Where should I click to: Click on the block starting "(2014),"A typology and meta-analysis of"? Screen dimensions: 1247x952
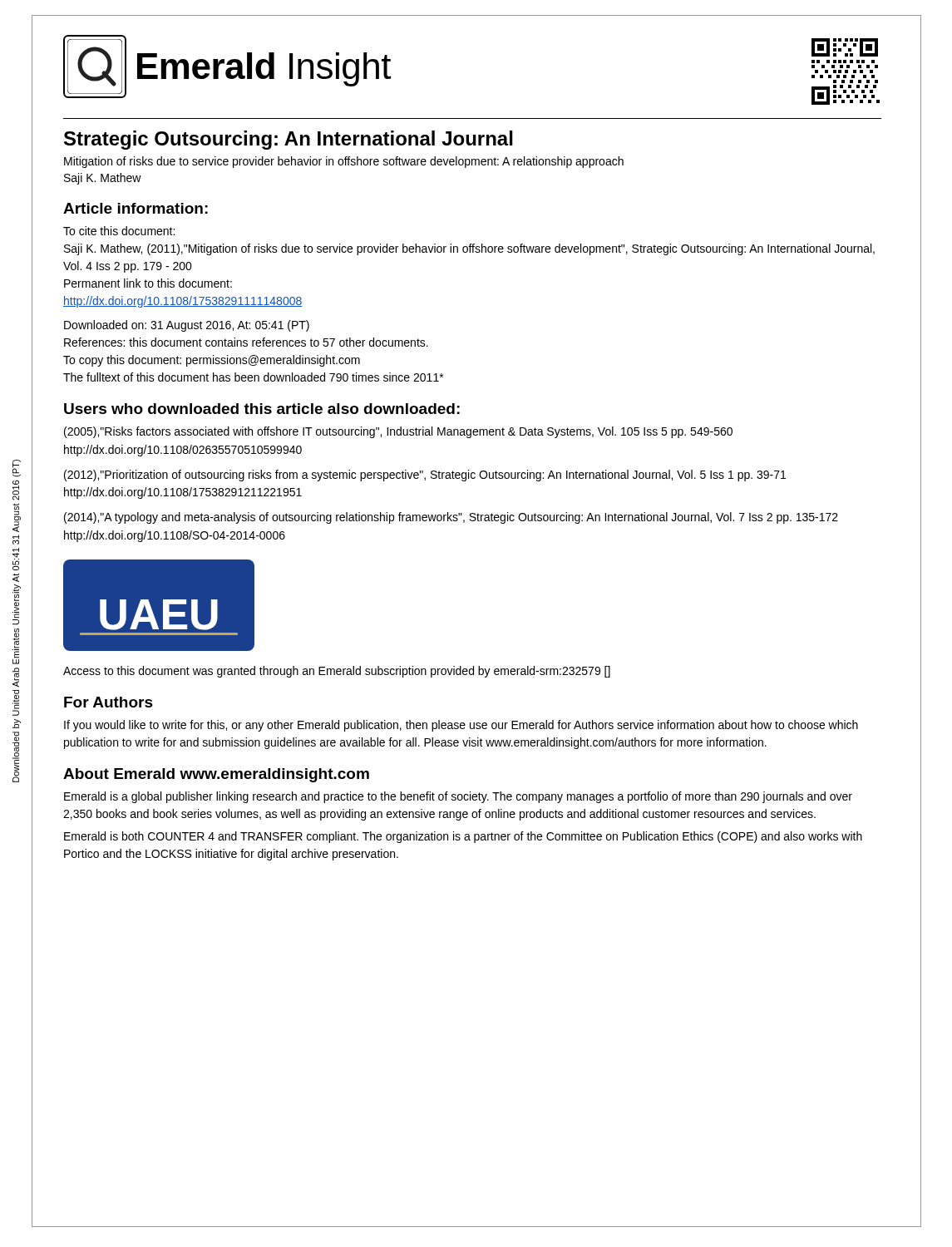click(x=451, y=526)
